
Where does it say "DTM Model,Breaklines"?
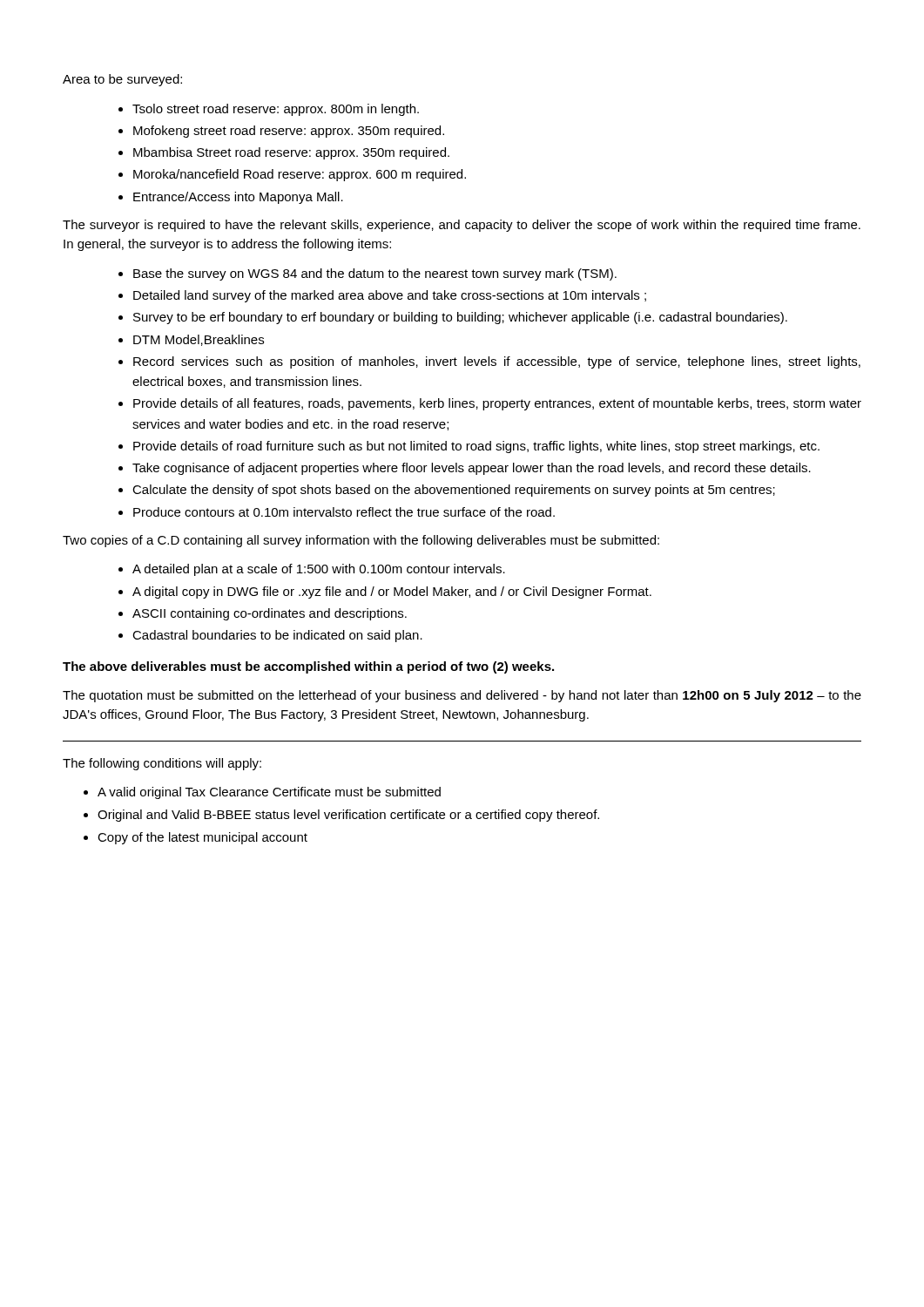coord(198,339)
